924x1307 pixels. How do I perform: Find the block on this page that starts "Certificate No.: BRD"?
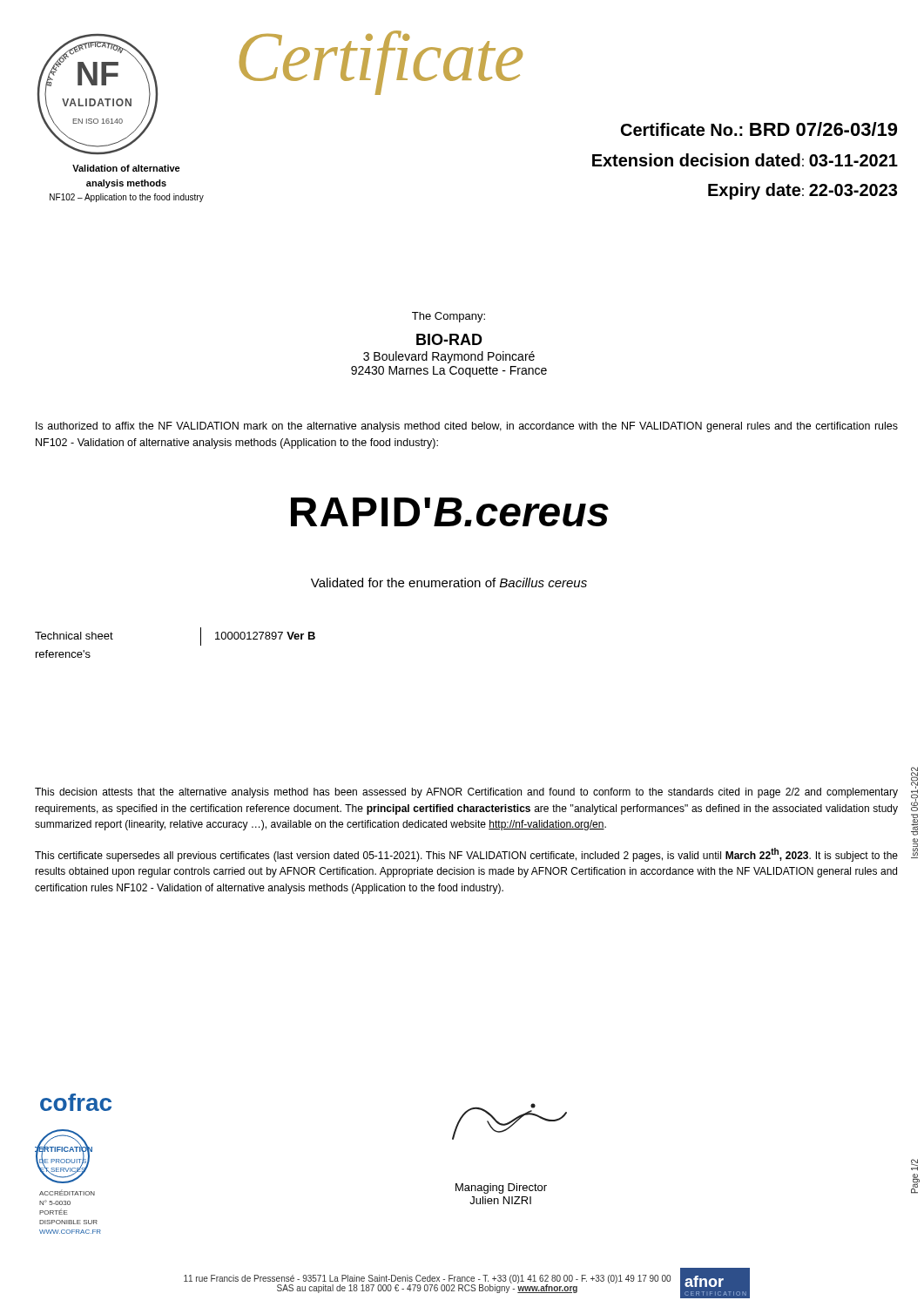coord(662,159)
